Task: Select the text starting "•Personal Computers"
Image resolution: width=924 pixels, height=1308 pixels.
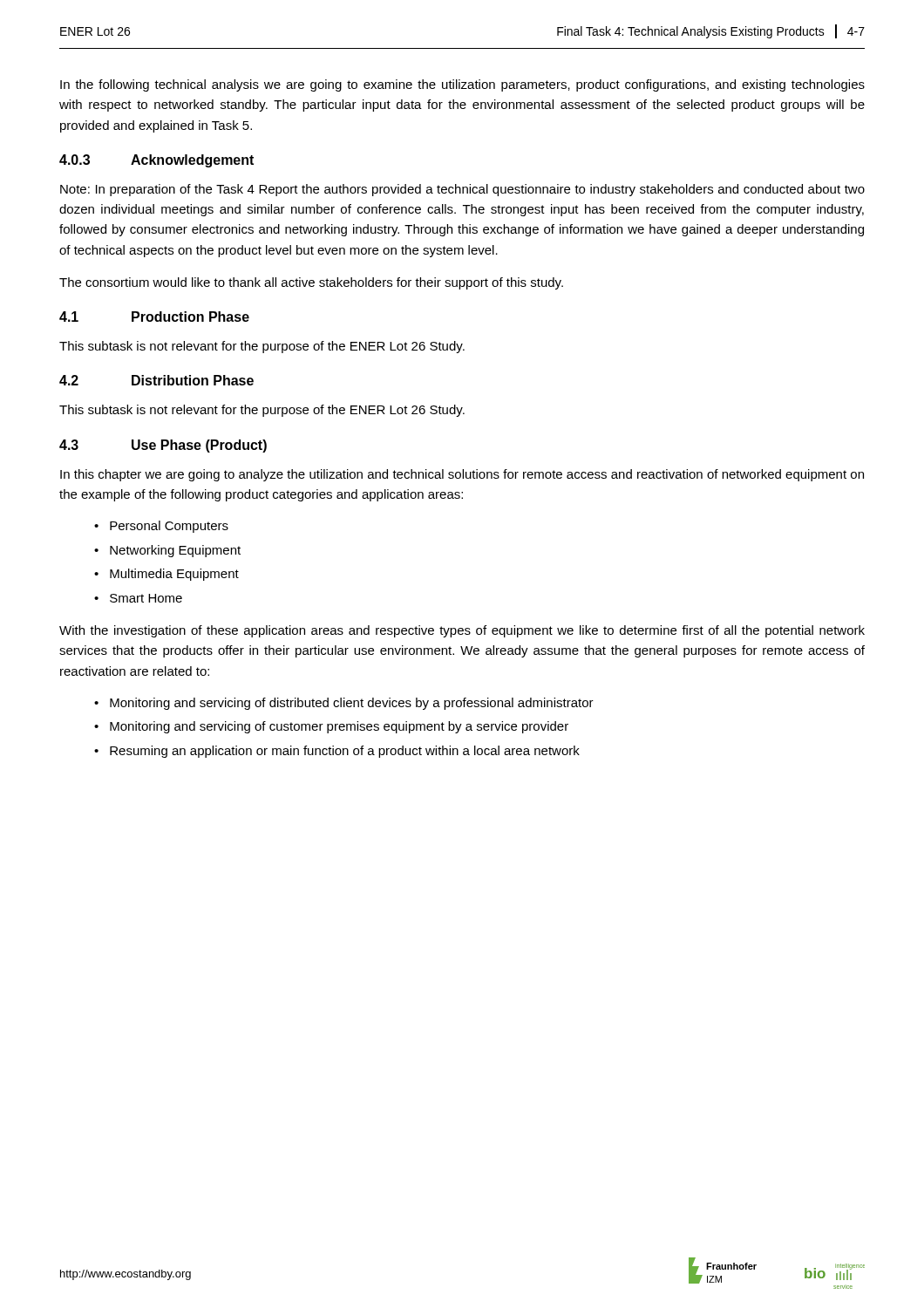Action: (161, 526)
